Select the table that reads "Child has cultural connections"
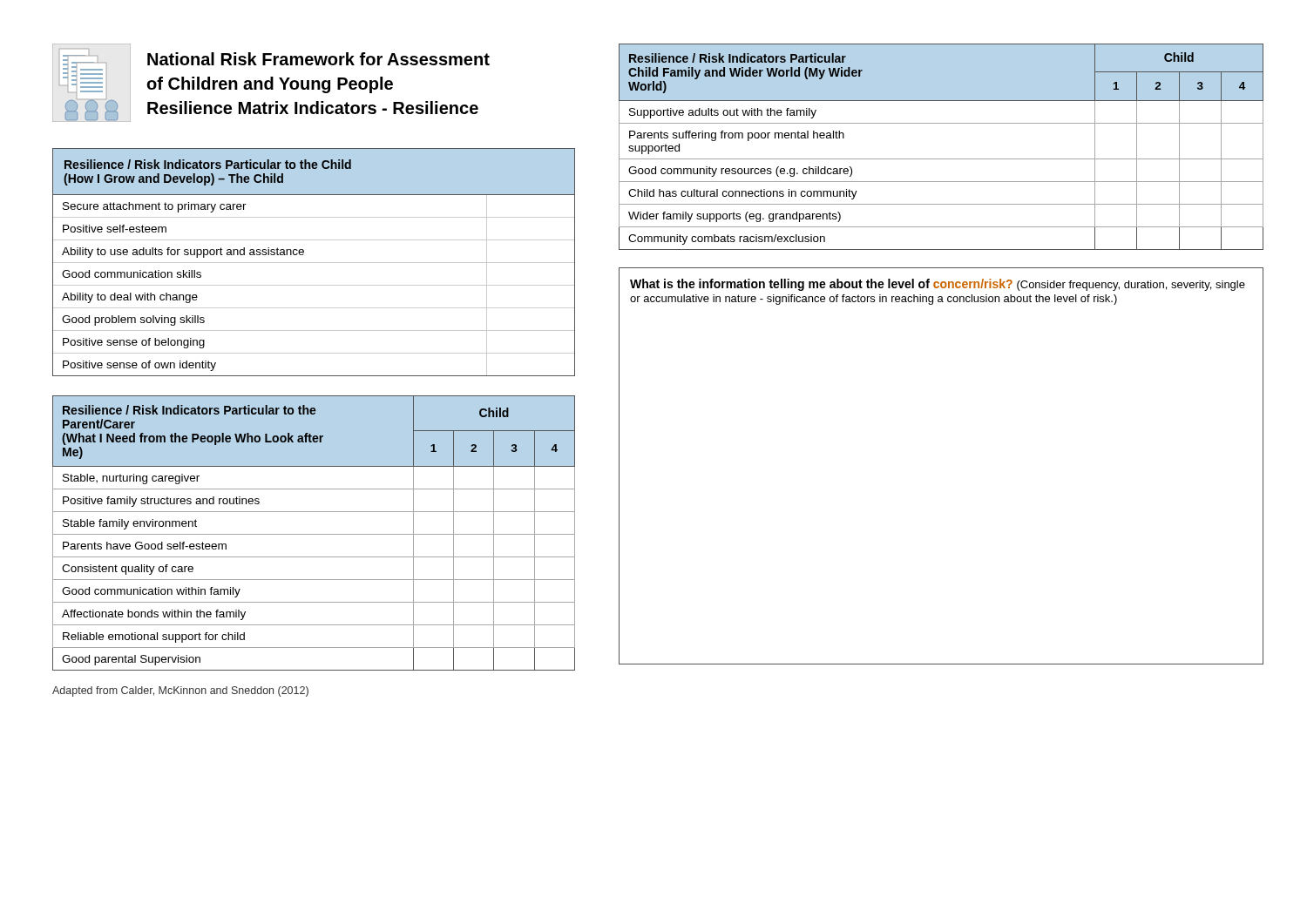The image size is (1307, 924). [941, 147]
